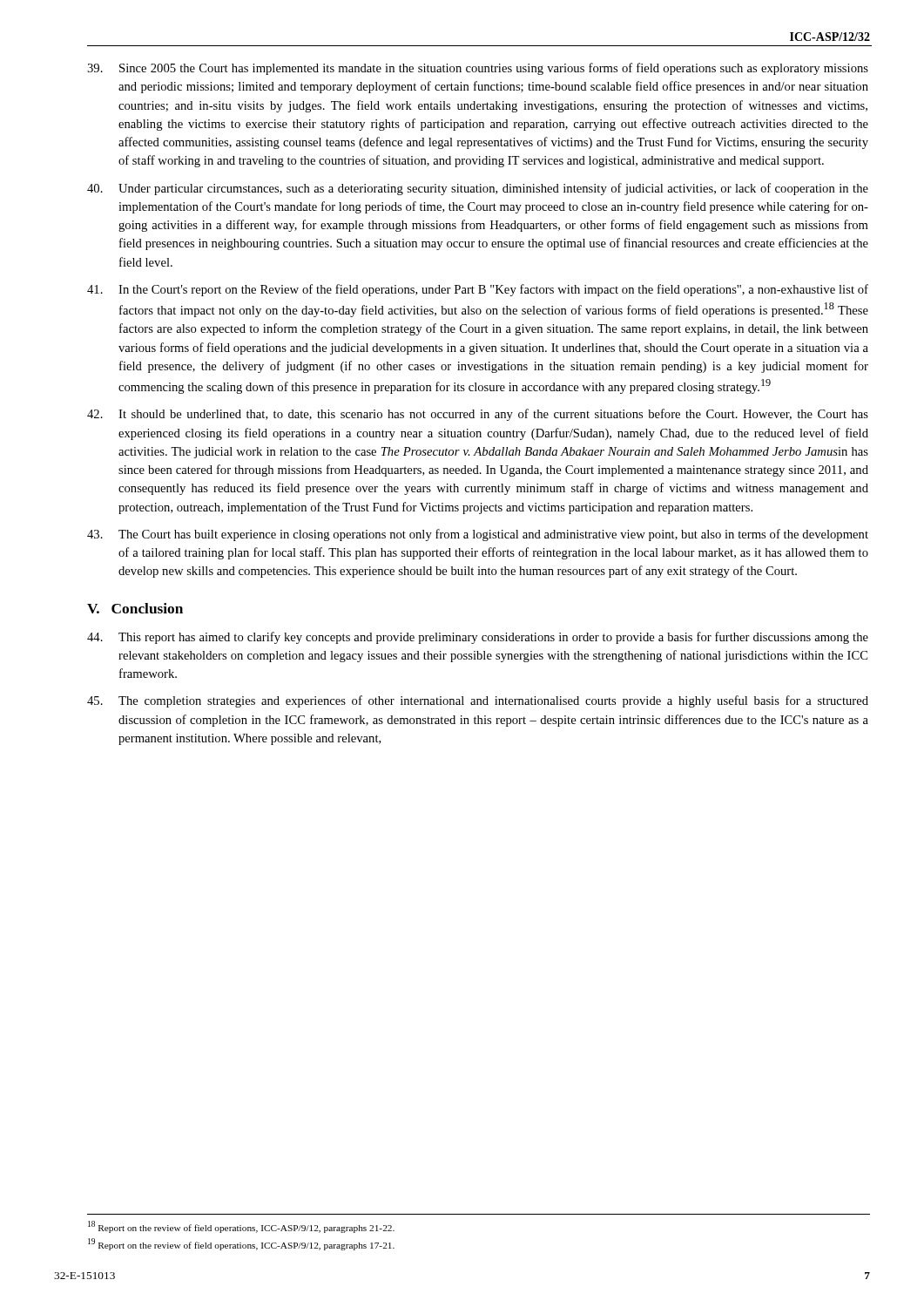Locate the passage starting "18 Report on the review of field"
Viewport: 924px width, 1307px height.
click(241, 1226)
